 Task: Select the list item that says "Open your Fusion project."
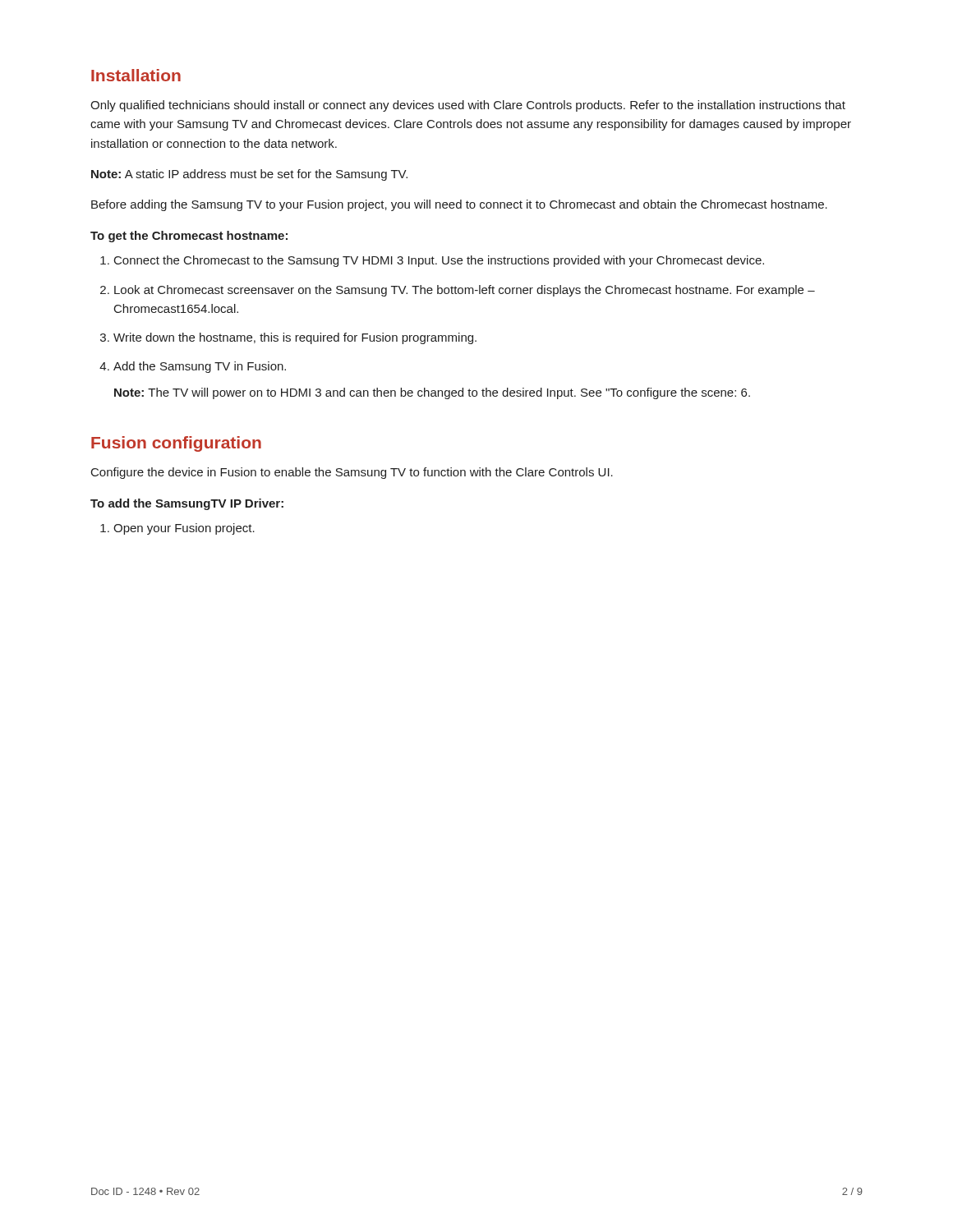click(184, 528)
